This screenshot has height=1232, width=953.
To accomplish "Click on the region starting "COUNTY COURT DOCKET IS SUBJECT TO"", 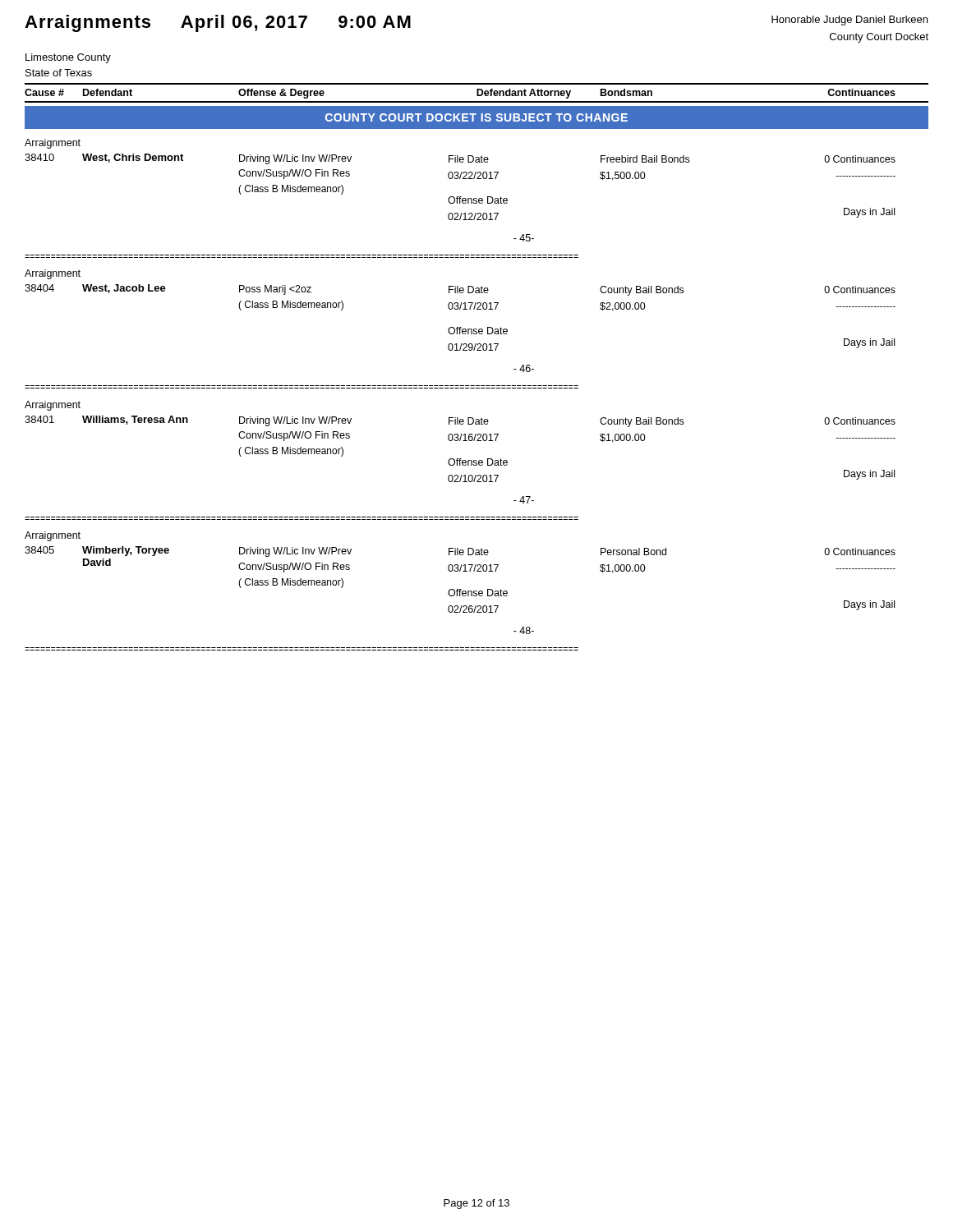I will [x=476, y=117].
